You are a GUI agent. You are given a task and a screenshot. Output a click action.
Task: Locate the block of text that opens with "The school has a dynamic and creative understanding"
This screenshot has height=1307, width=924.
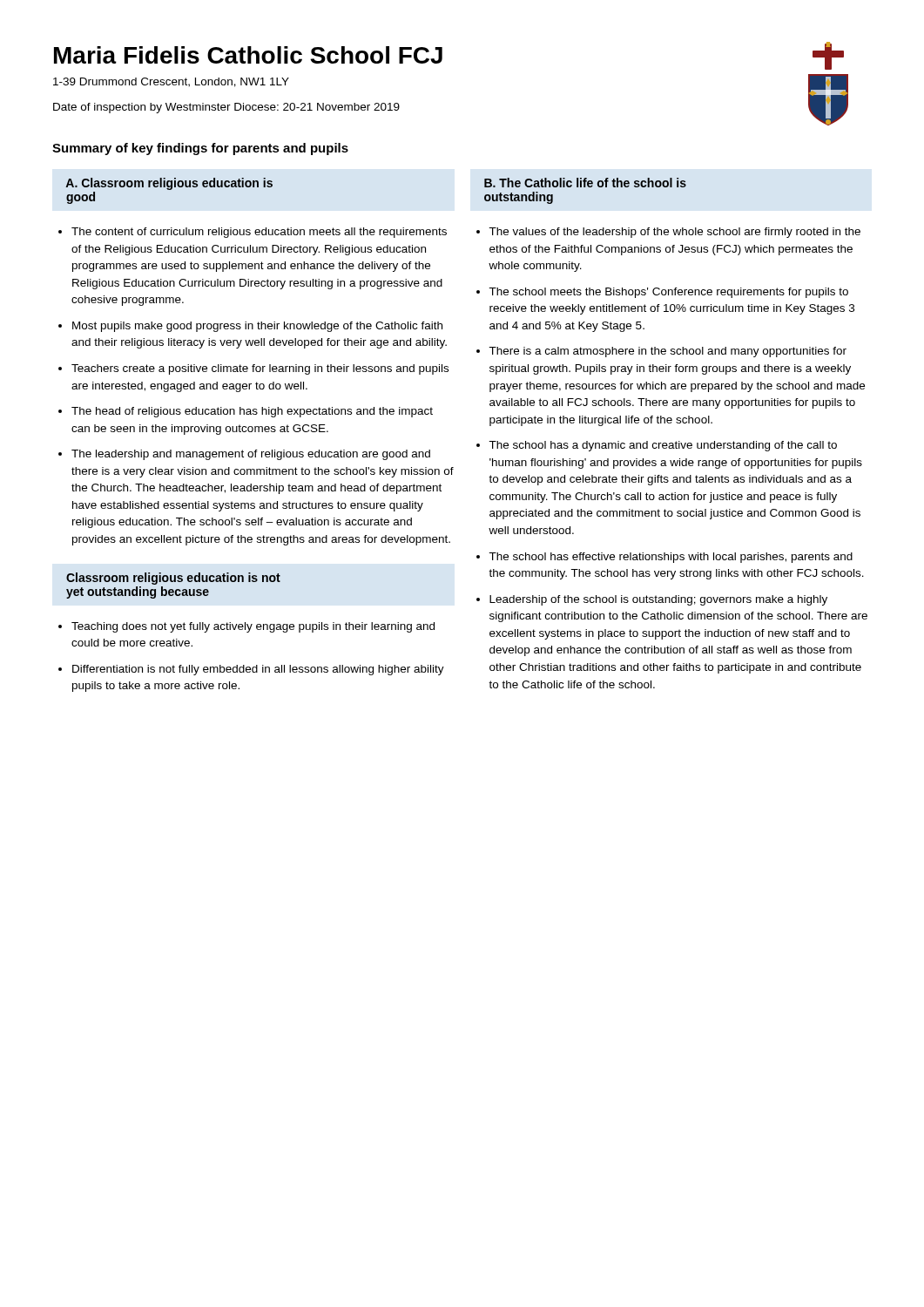(676, 488)
